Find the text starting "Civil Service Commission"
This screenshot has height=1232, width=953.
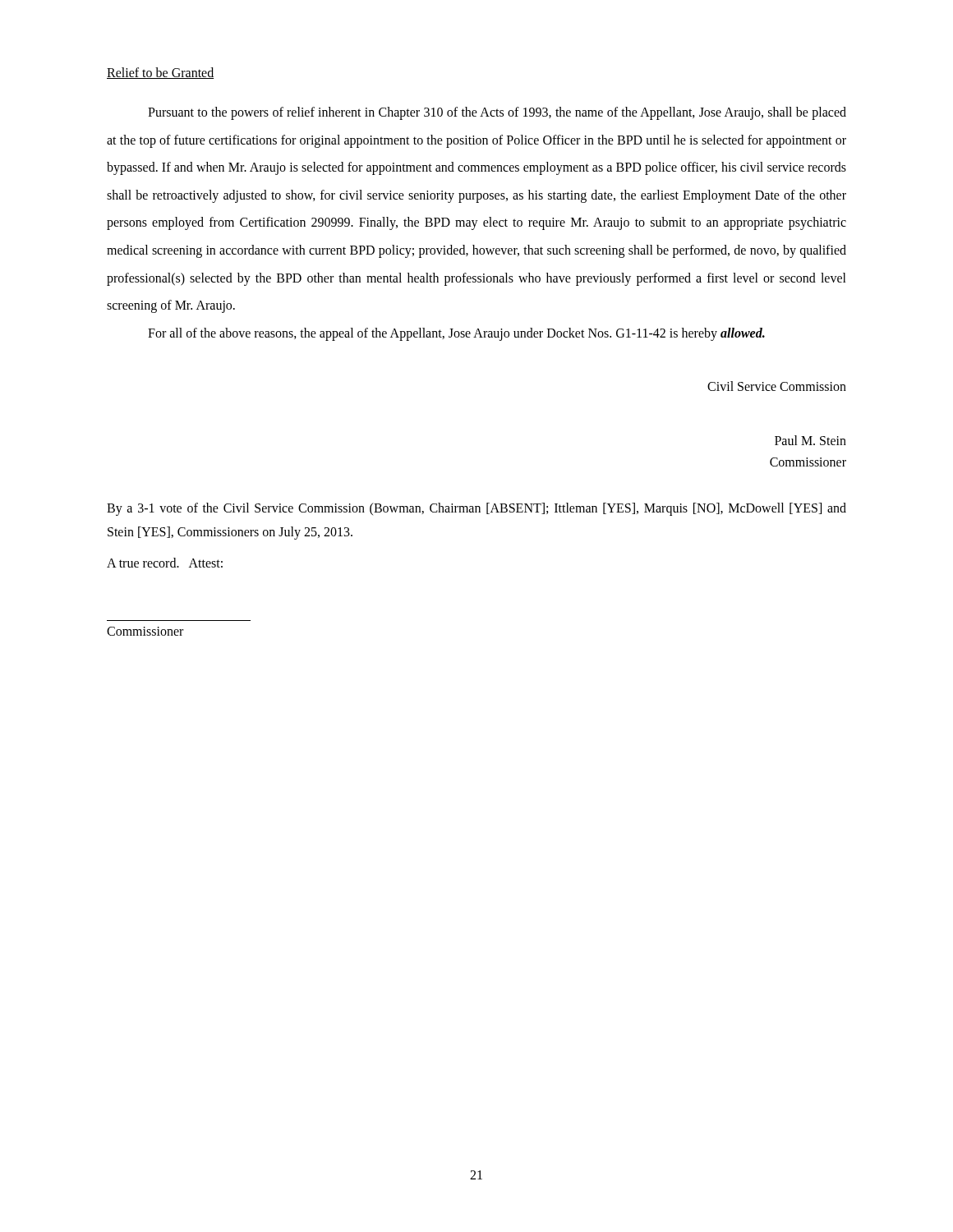pyautogui.click(x=777, y=387)
